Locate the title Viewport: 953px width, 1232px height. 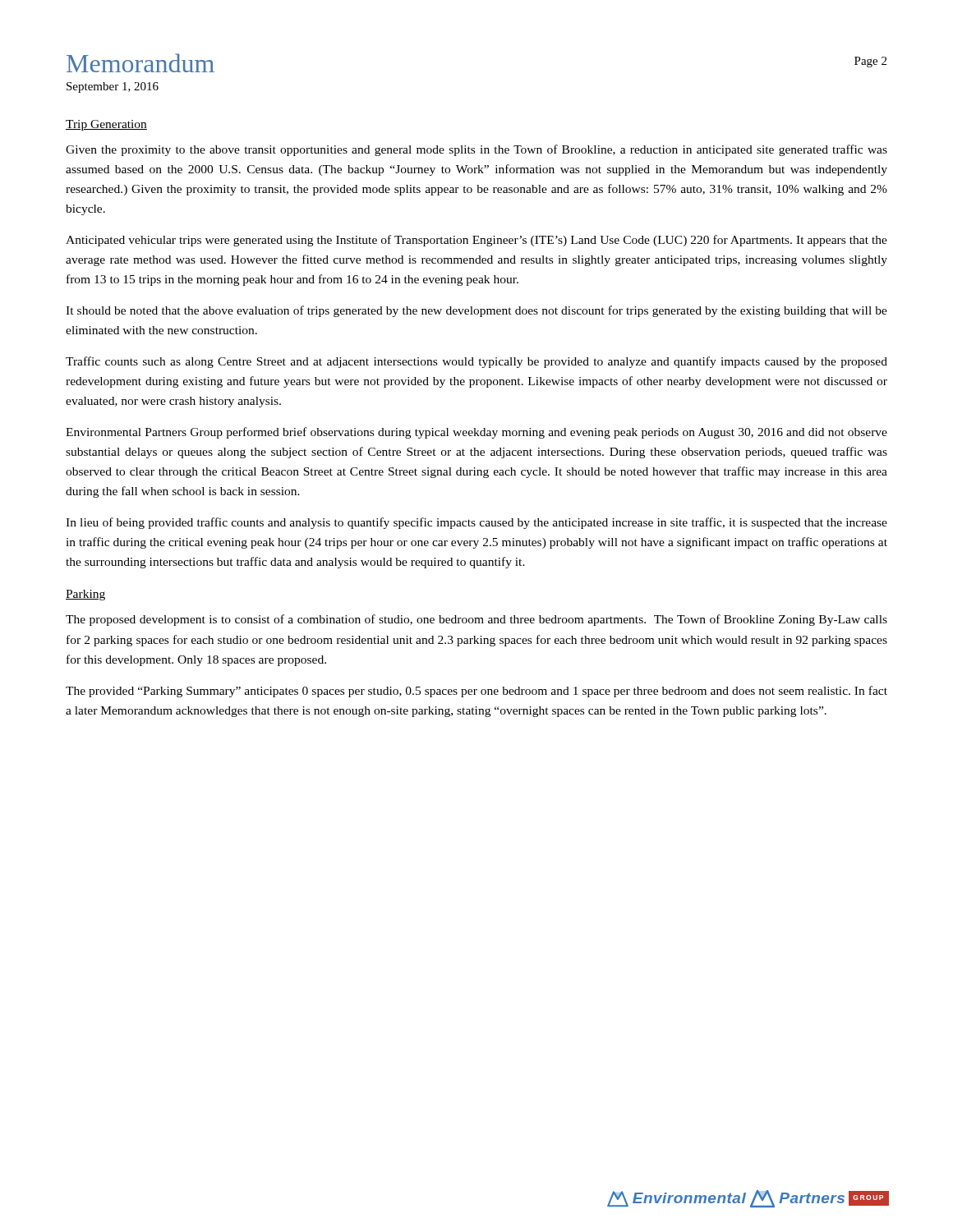140,64
